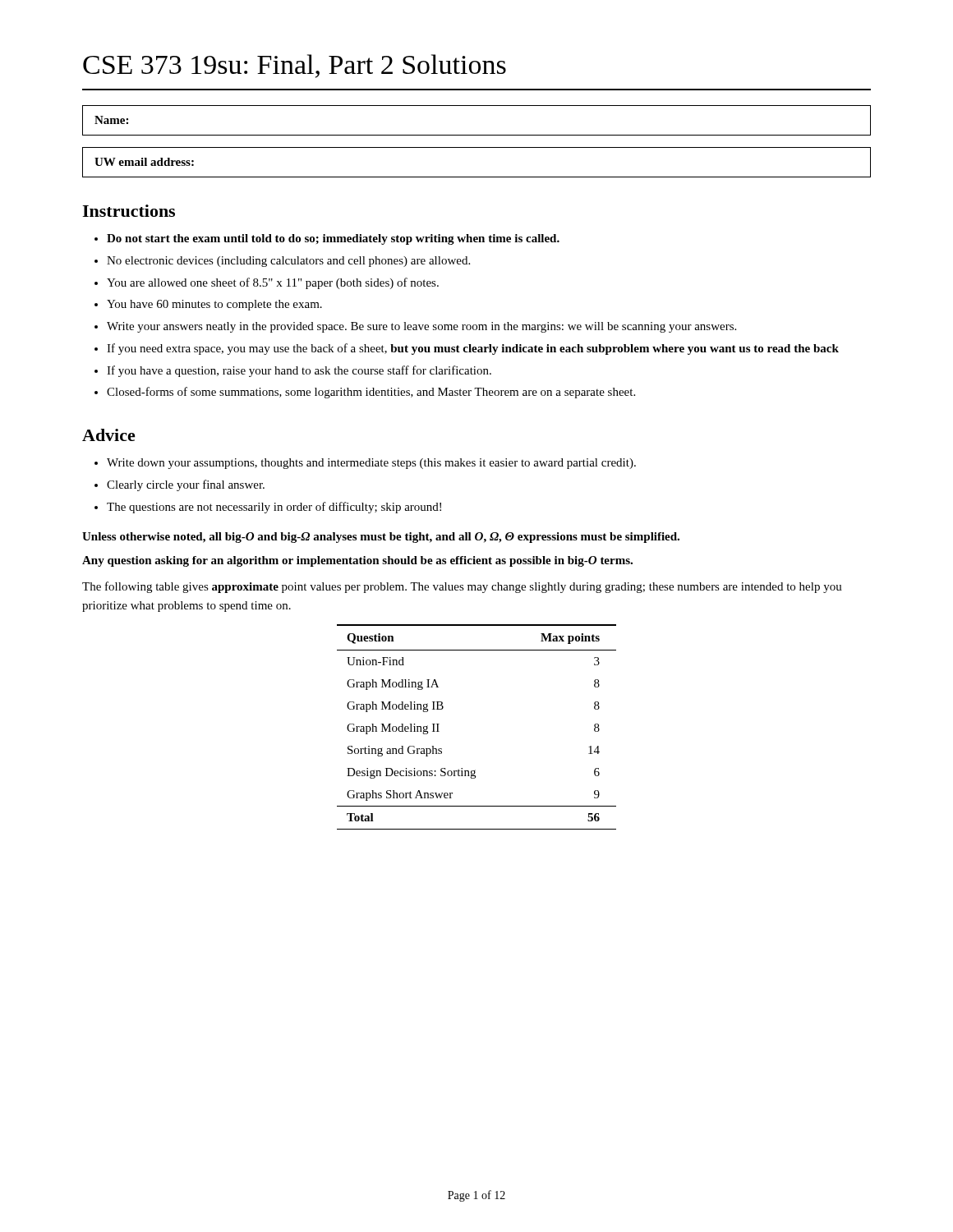Find the block on this page that starts "Clearly circle your final"
953x1232 pixels.
186,484
